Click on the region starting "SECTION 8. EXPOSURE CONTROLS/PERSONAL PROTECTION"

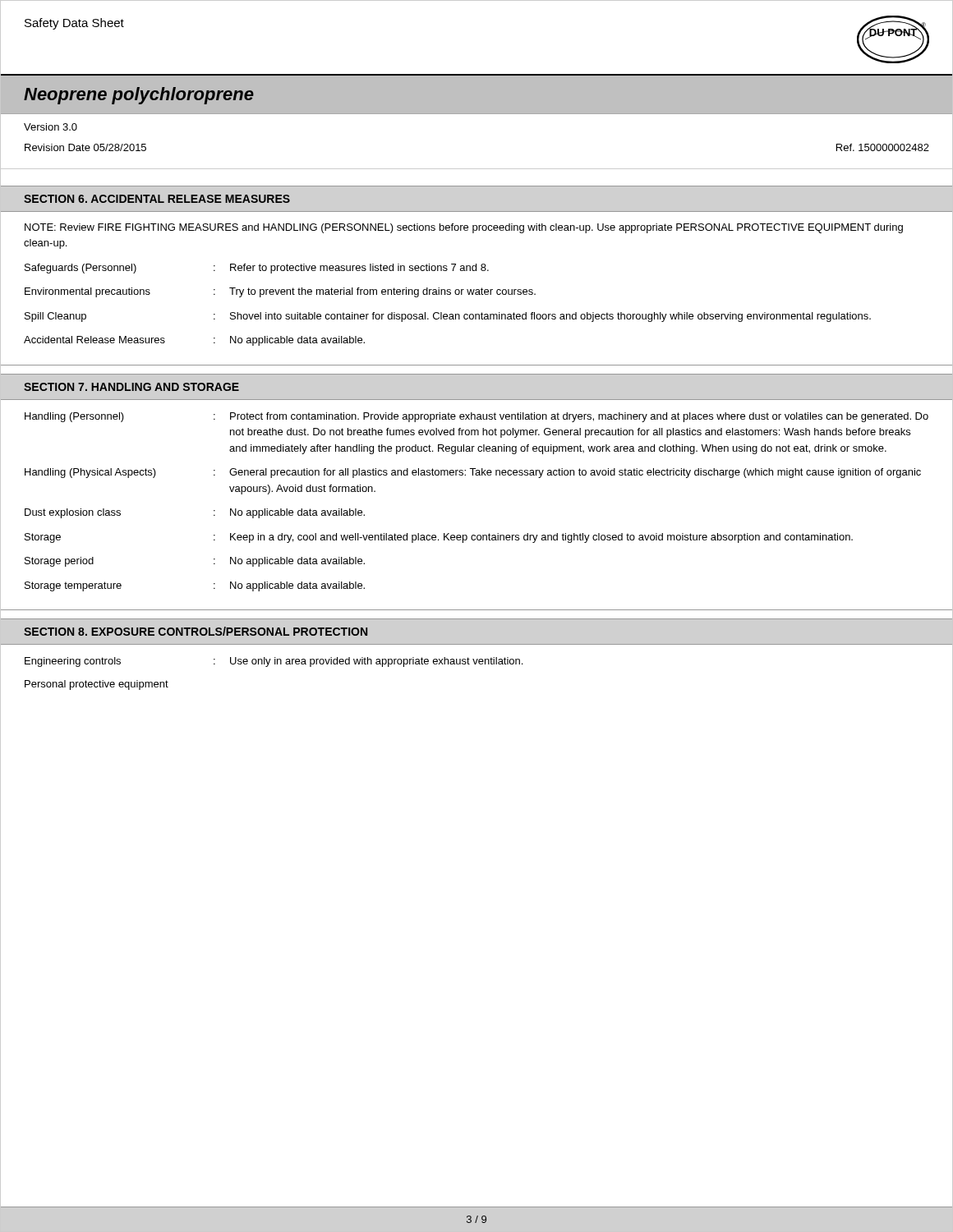(x=196, y=632)
